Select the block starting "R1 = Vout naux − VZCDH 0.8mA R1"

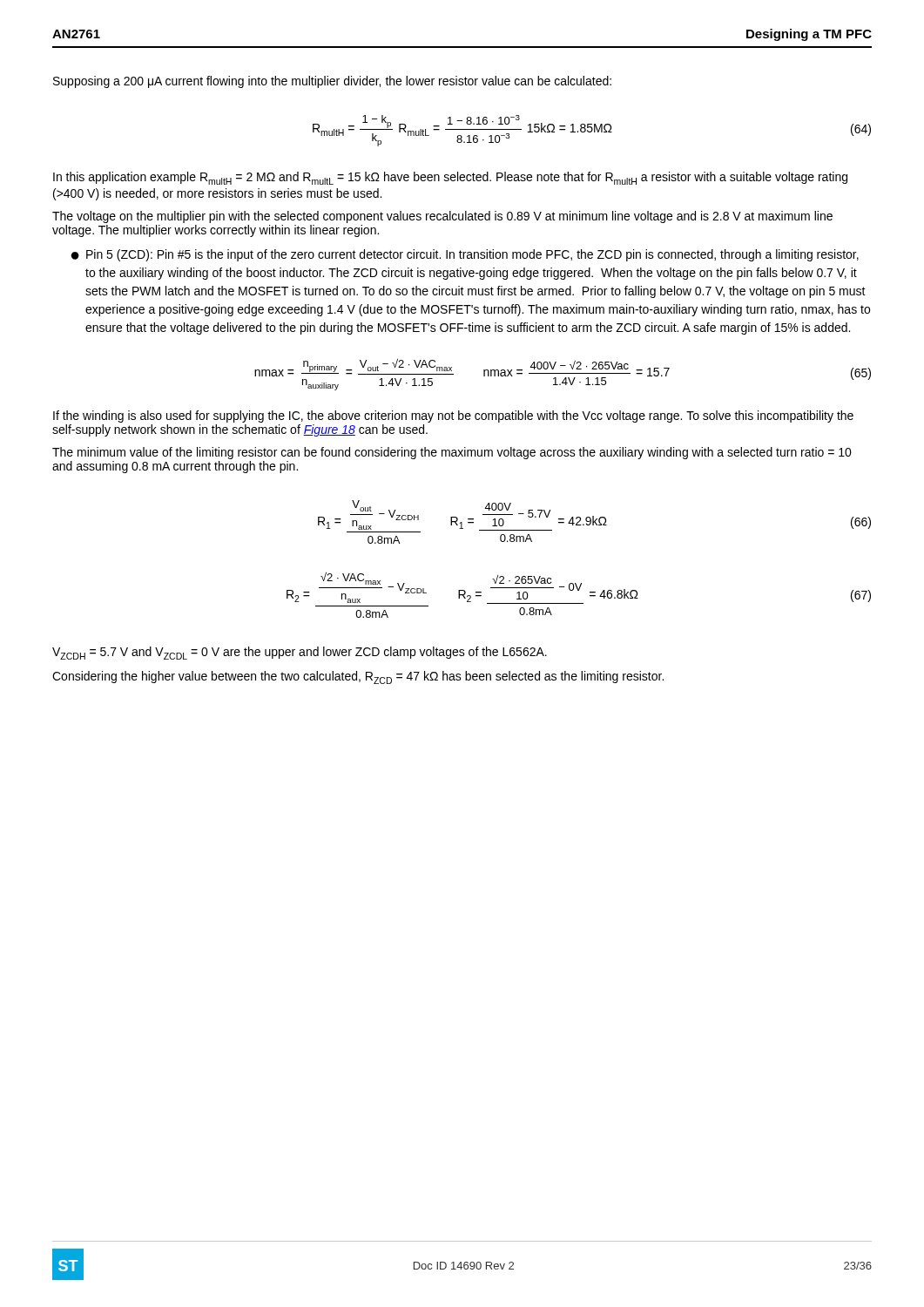pyautogui.click(x=462, y=522)
